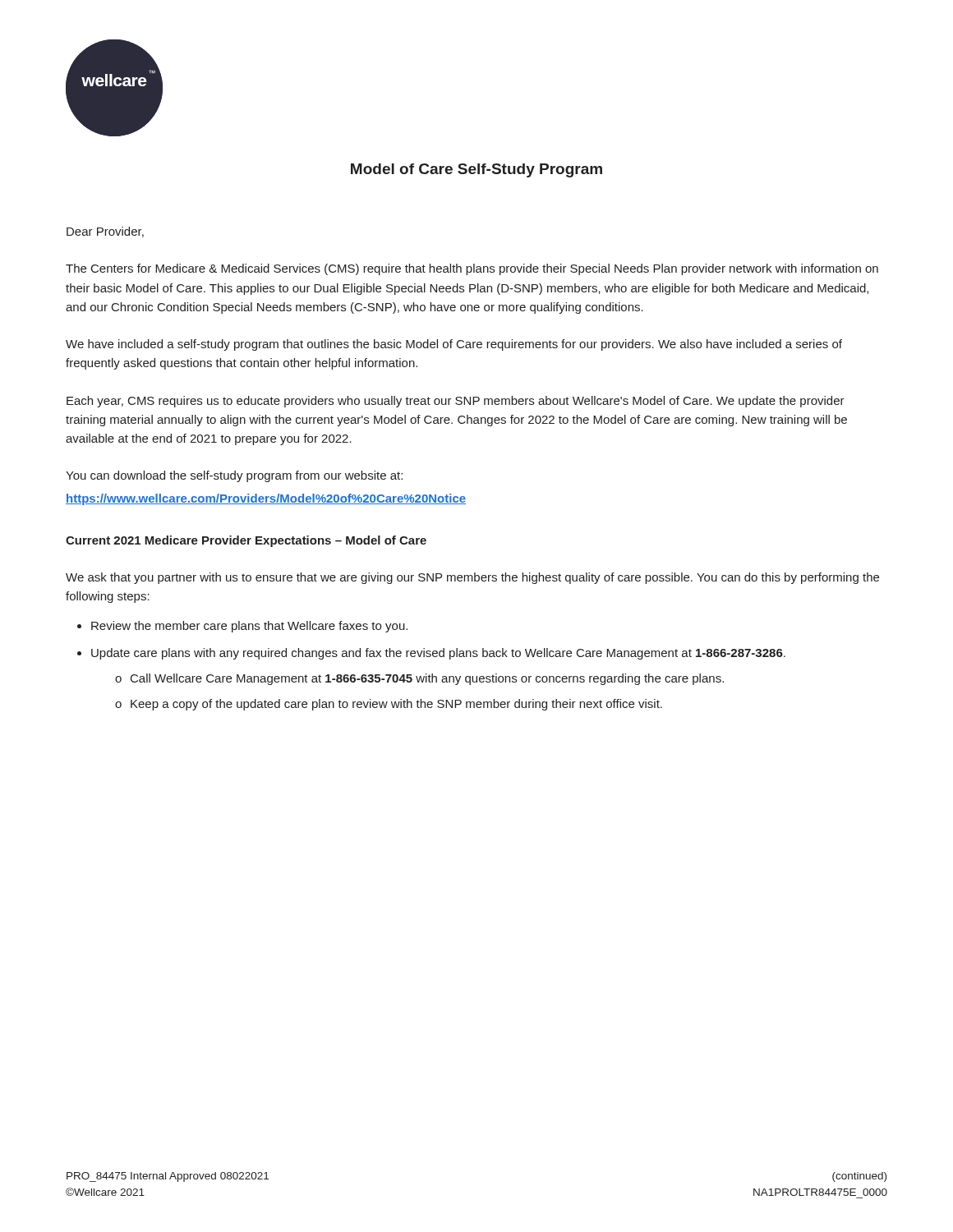The width and height of the screenshot is (953, 1232).
Task: Select the logo
Action: click(114, 89)
